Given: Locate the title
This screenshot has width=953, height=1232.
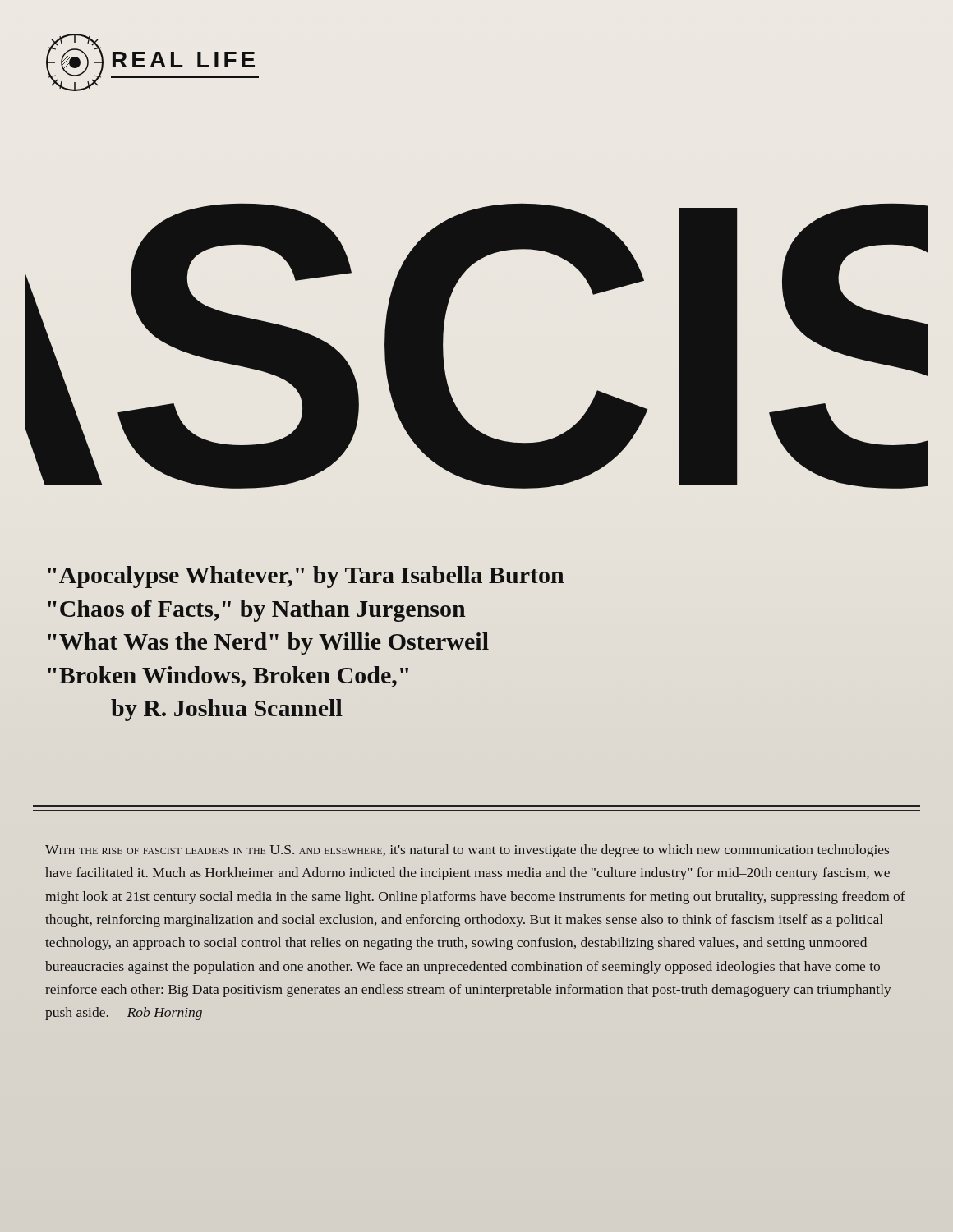Looking at the screenshot, I should coord(476,316).
